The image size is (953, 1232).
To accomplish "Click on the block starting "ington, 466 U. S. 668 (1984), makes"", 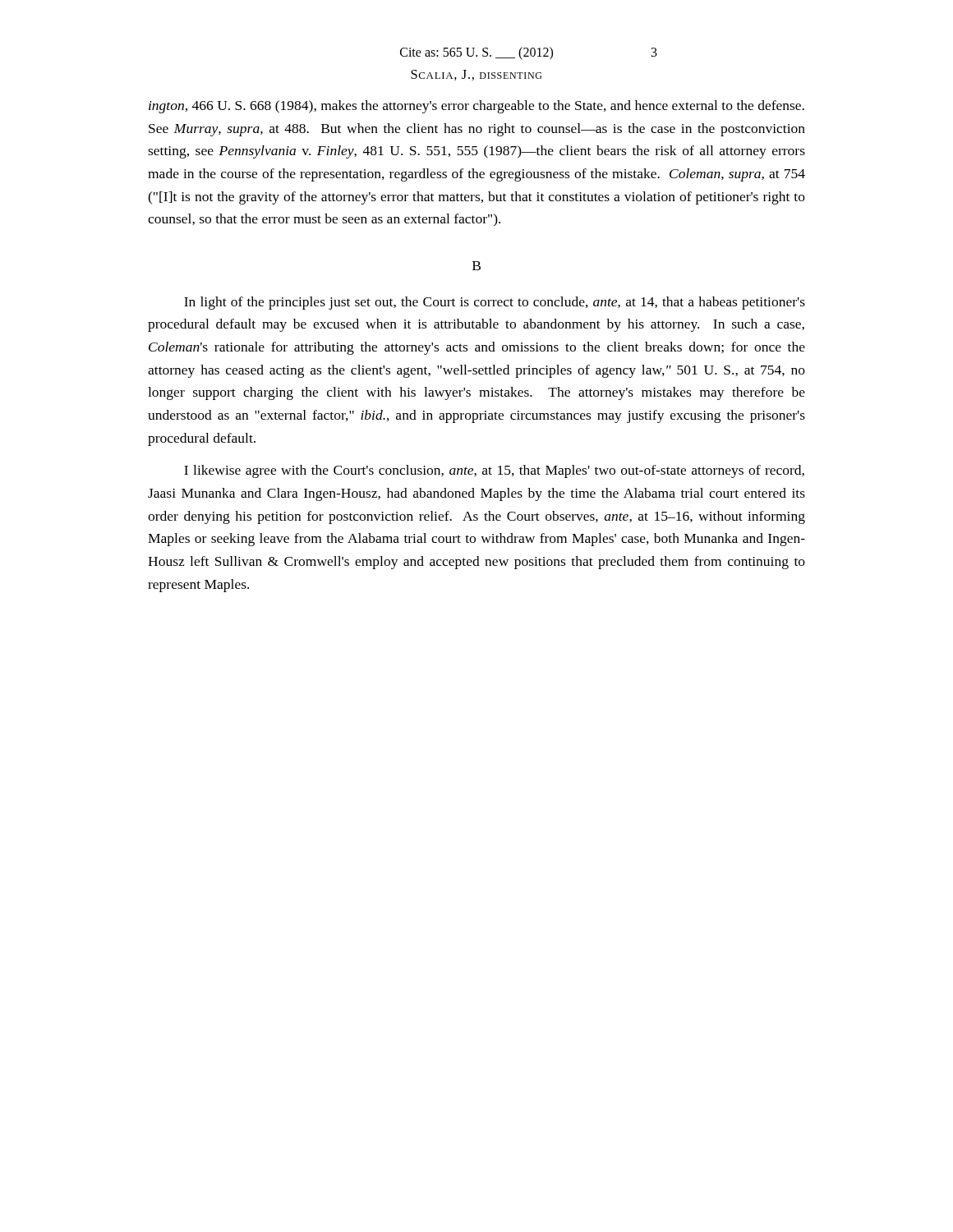I will pyautogui.click(x=476, y=163).
